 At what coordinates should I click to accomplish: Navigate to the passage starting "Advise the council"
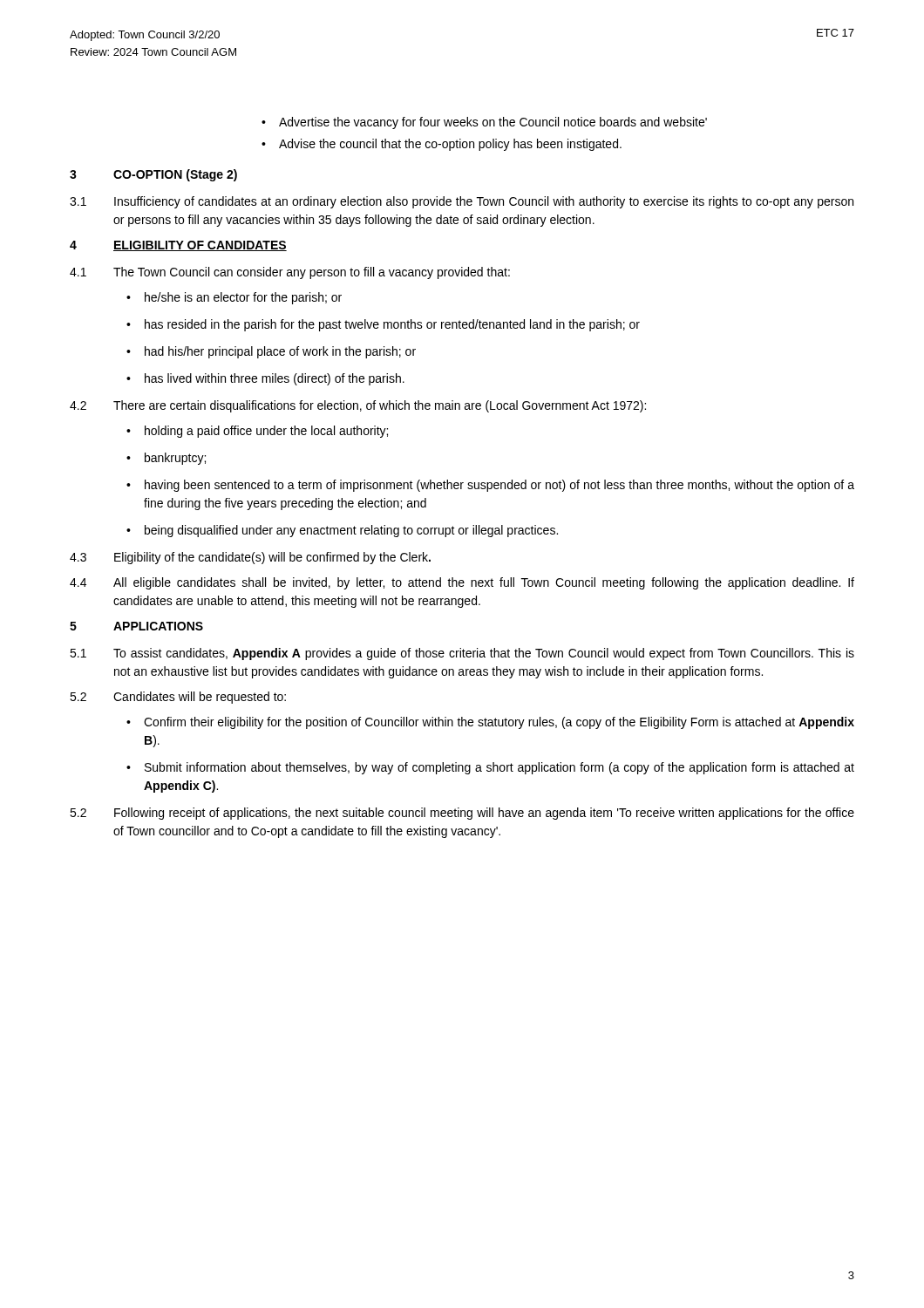(x=451, y=144)
